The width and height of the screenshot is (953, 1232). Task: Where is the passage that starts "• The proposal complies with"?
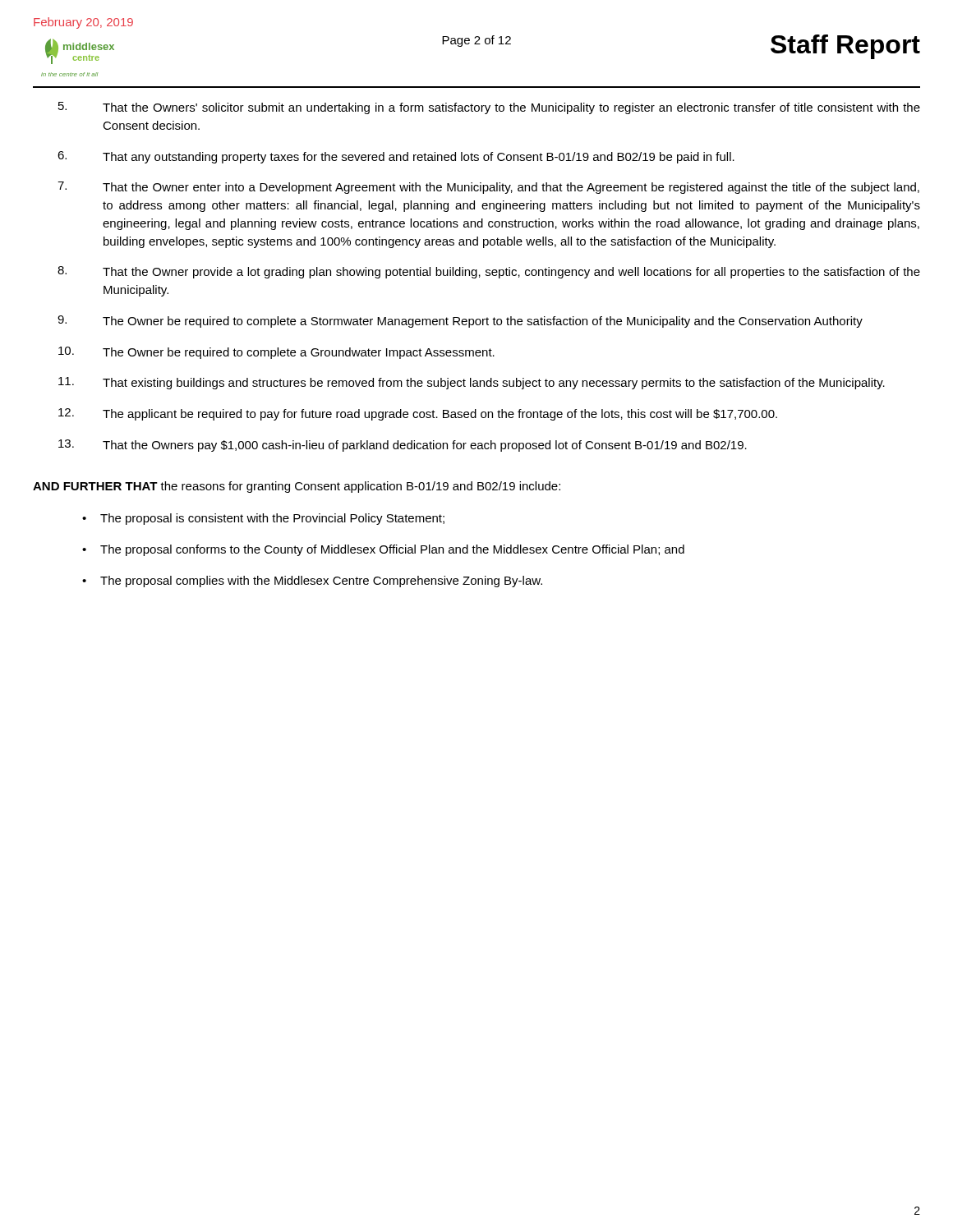pos(501,580)
